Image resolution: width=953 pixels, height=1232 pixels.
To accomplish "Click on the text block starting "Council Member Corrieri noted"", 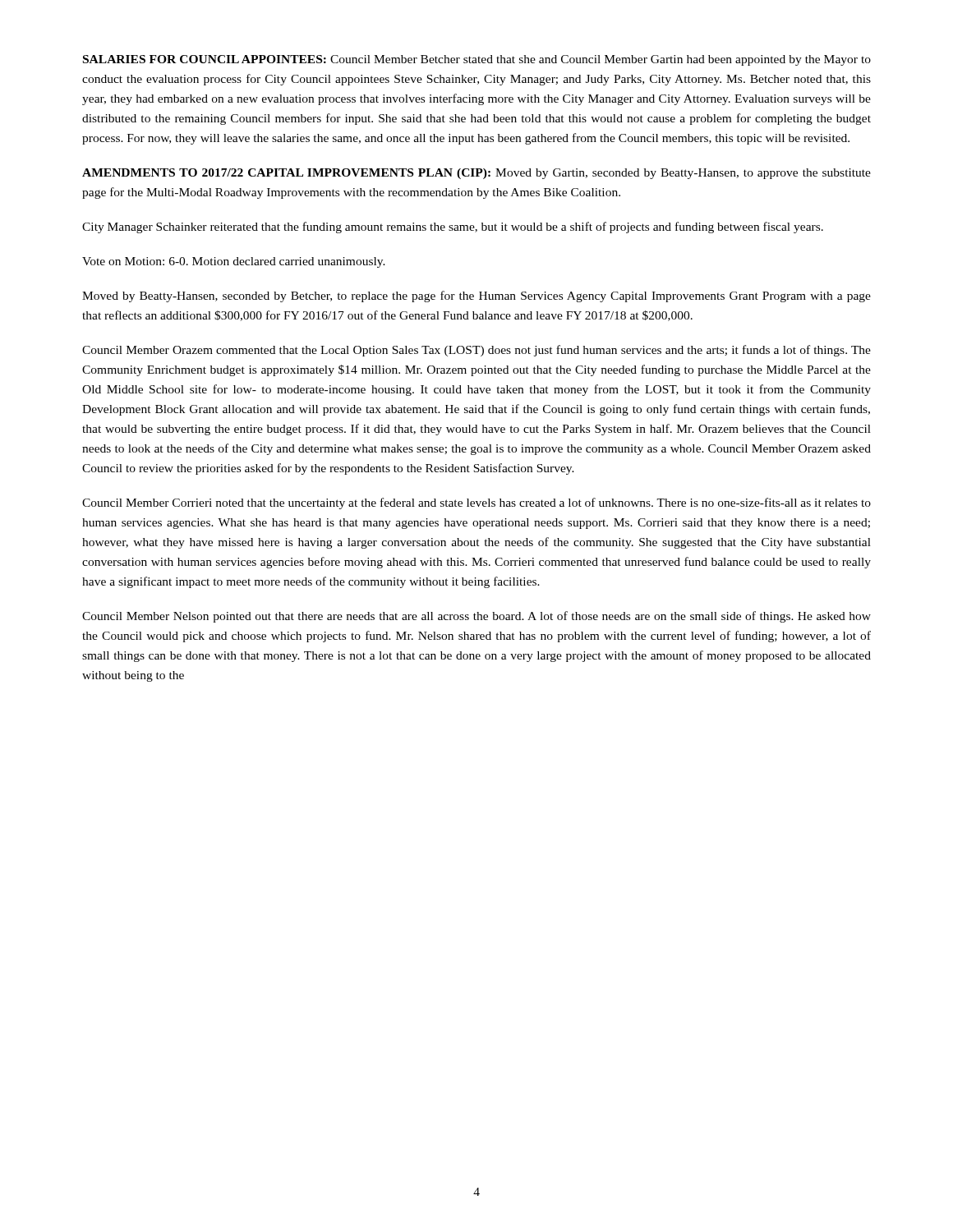I will (x=476, y=542).
